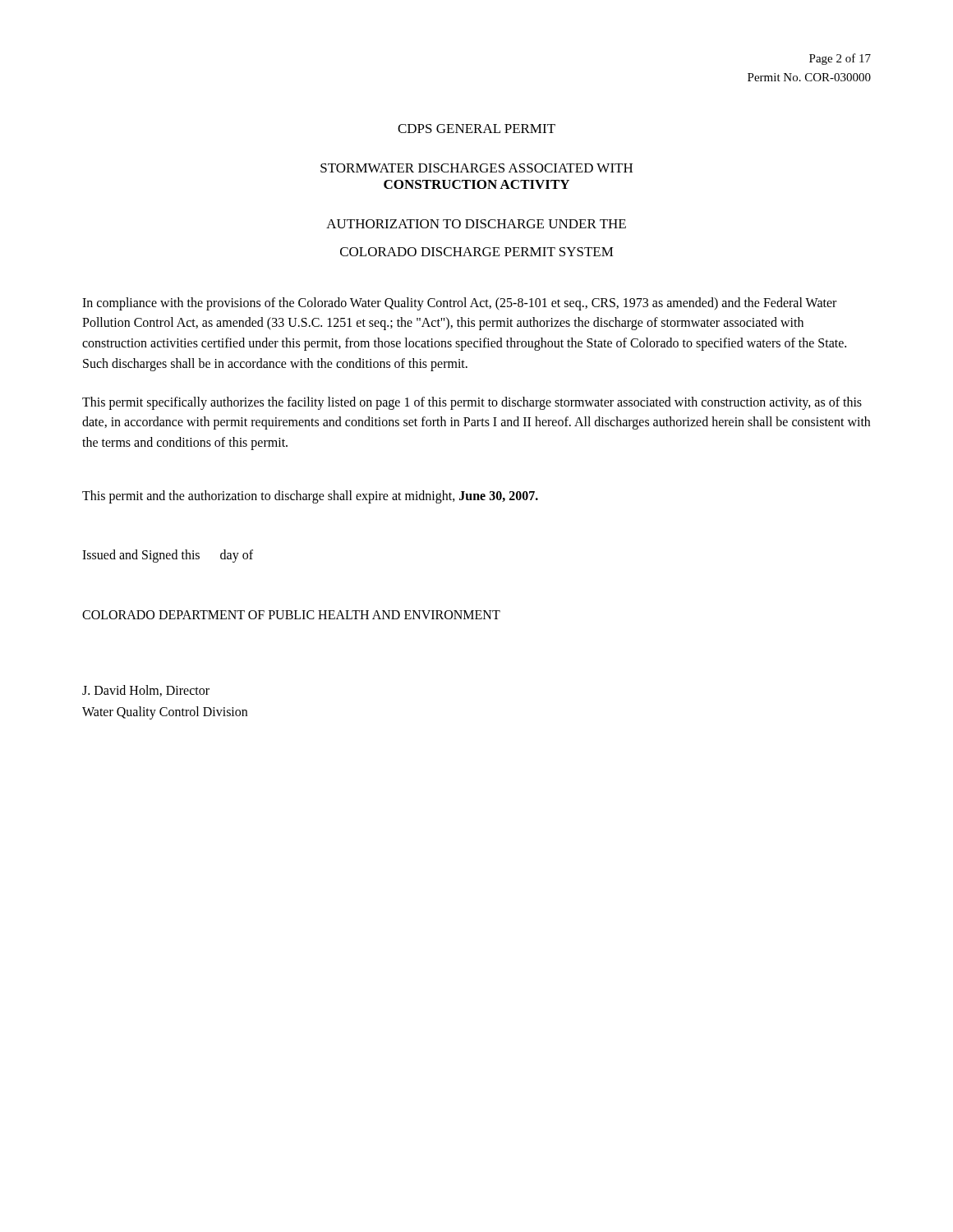Select the text block starting "STORMWATER DISCHARGES ASSOCIATED"

[x=476, y=176]
